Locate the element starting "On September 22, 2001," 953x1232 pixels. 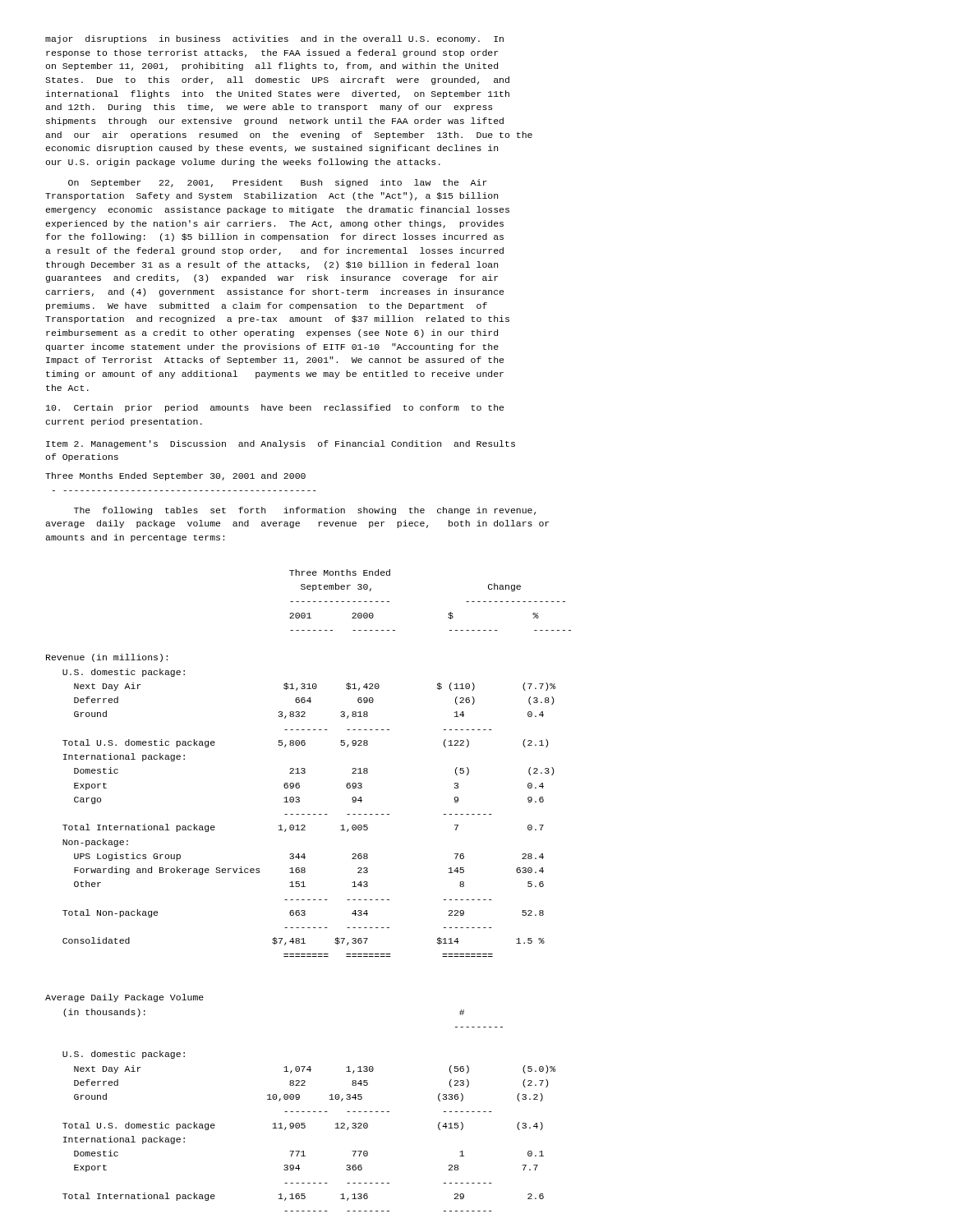point(278,285)
